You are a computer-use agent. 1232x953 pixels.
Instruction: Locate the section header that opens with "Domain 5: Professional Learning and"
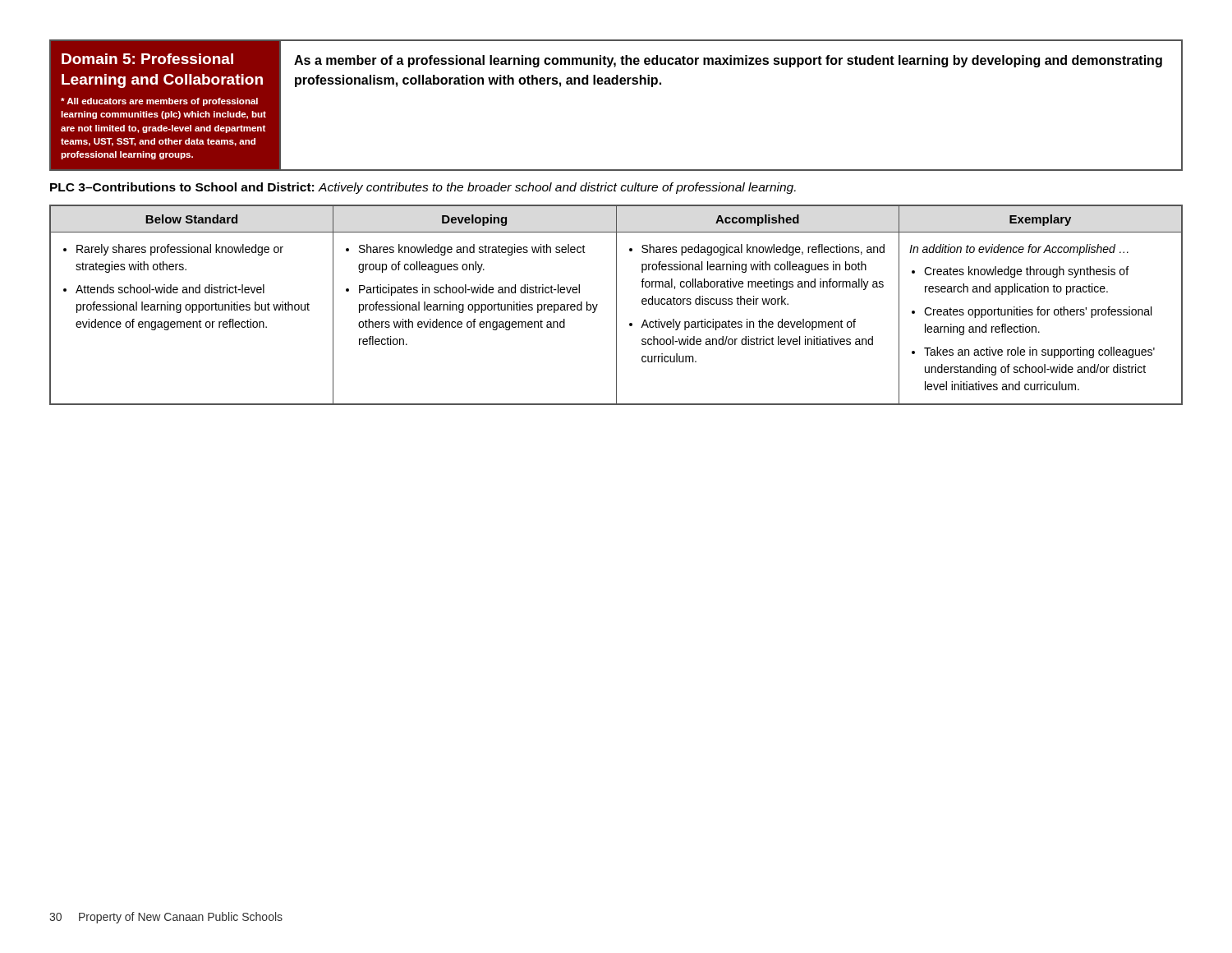(x=616, y=105)
